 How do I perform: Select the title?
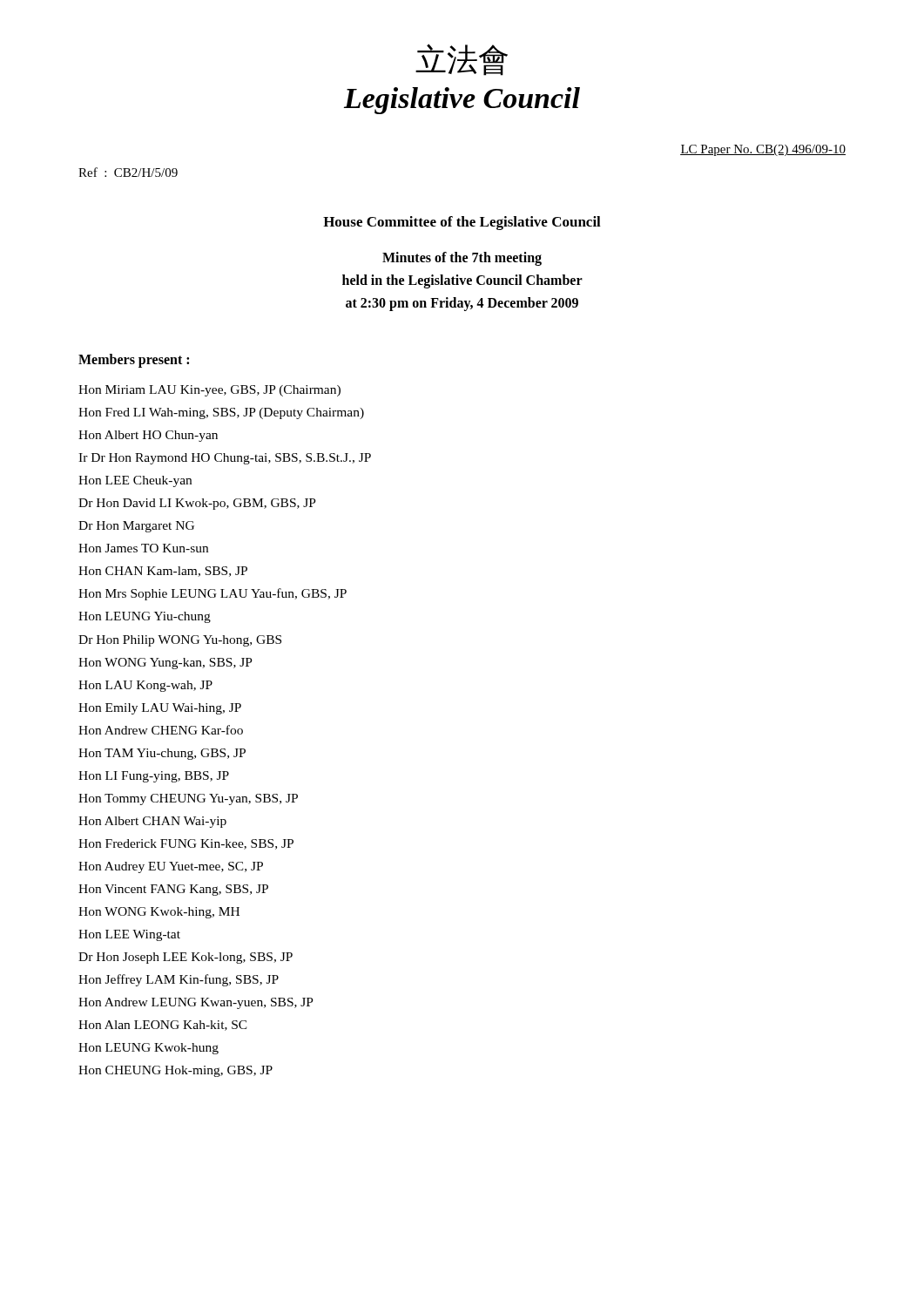[462, 80]
